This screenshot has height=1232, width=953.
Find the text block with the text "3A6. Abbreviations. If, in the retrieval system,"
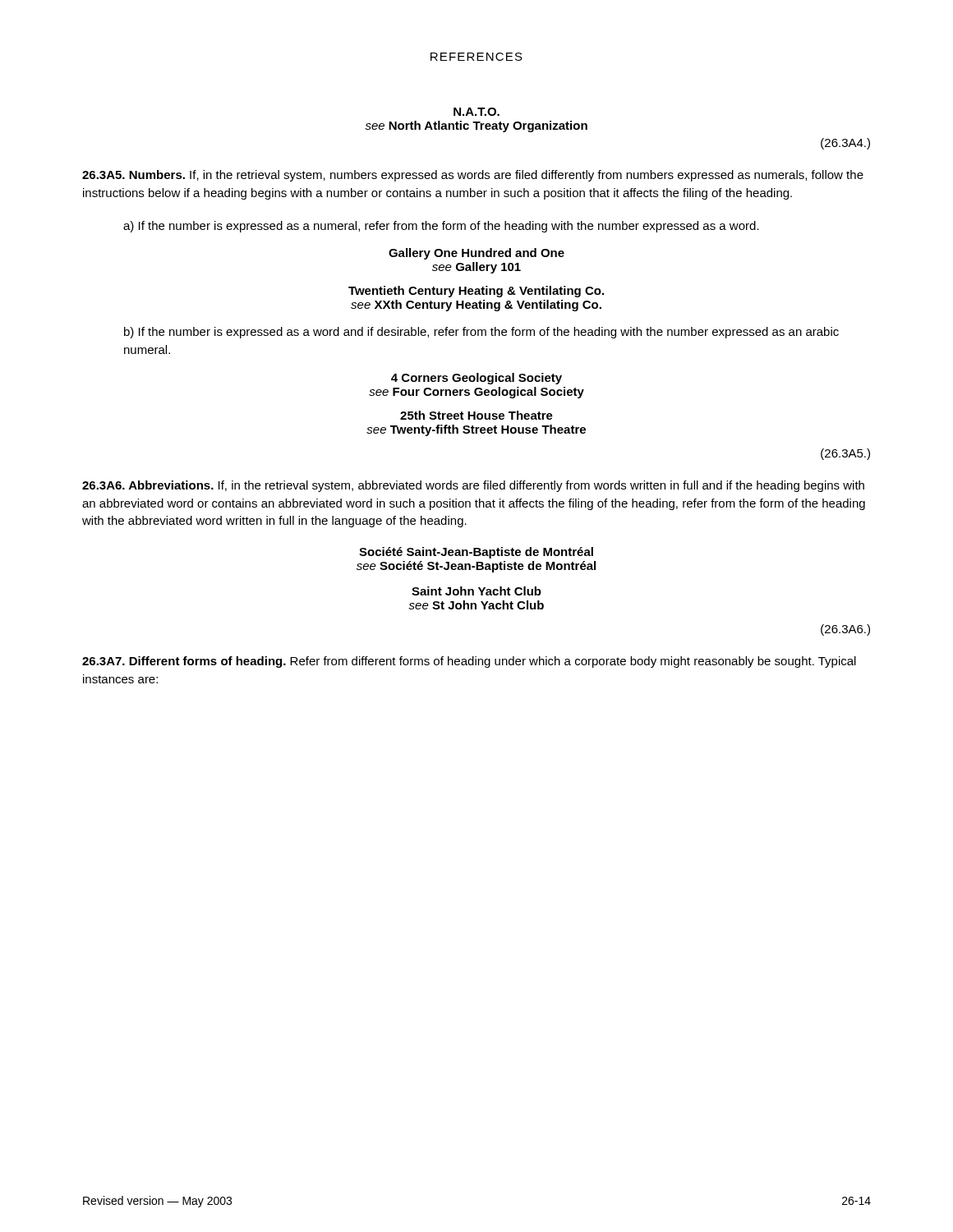tap(474, 503)
